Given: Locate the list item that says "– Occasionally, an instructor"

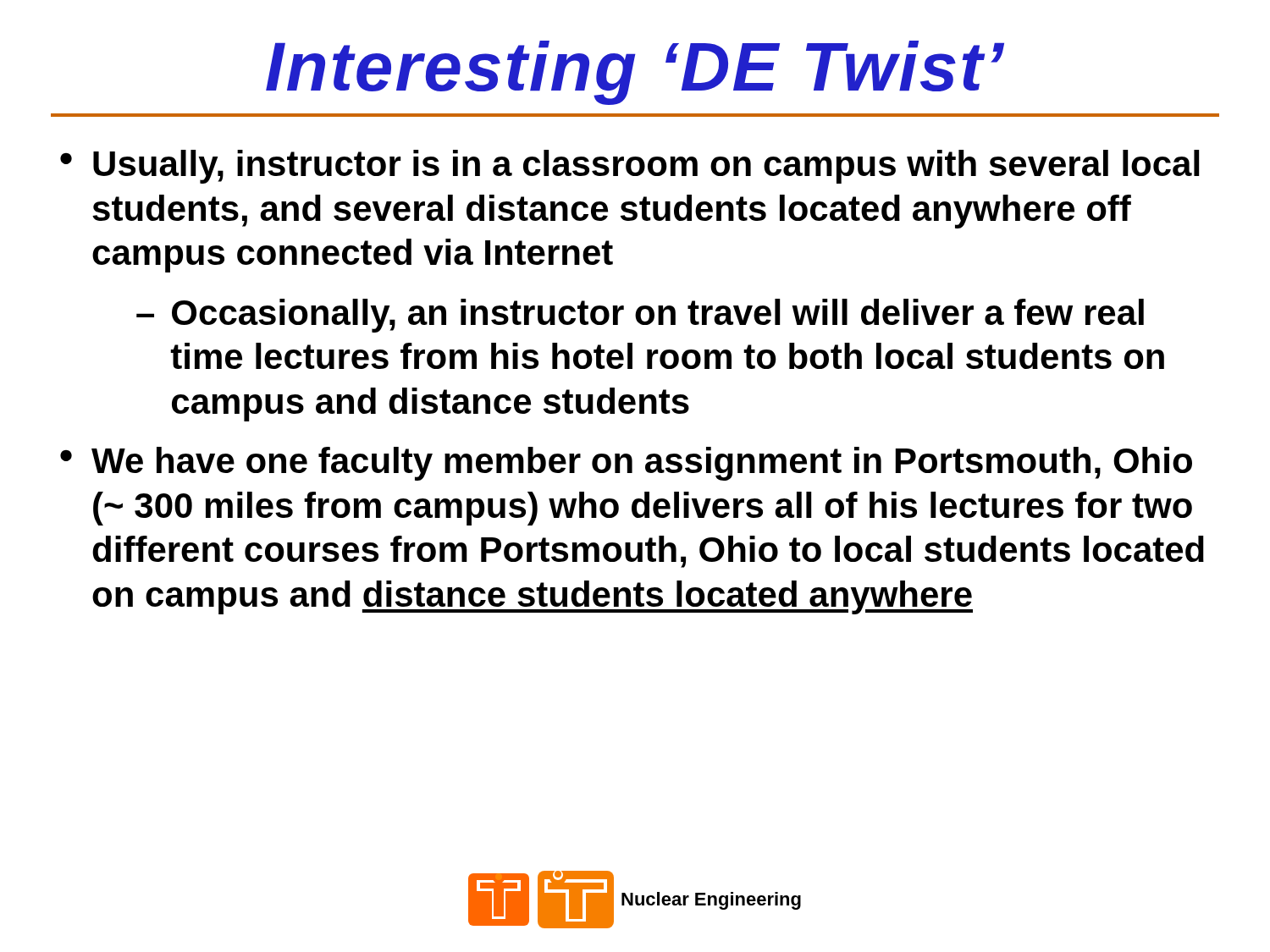Looking at the screenshot, I should click(x=673, y=357).
